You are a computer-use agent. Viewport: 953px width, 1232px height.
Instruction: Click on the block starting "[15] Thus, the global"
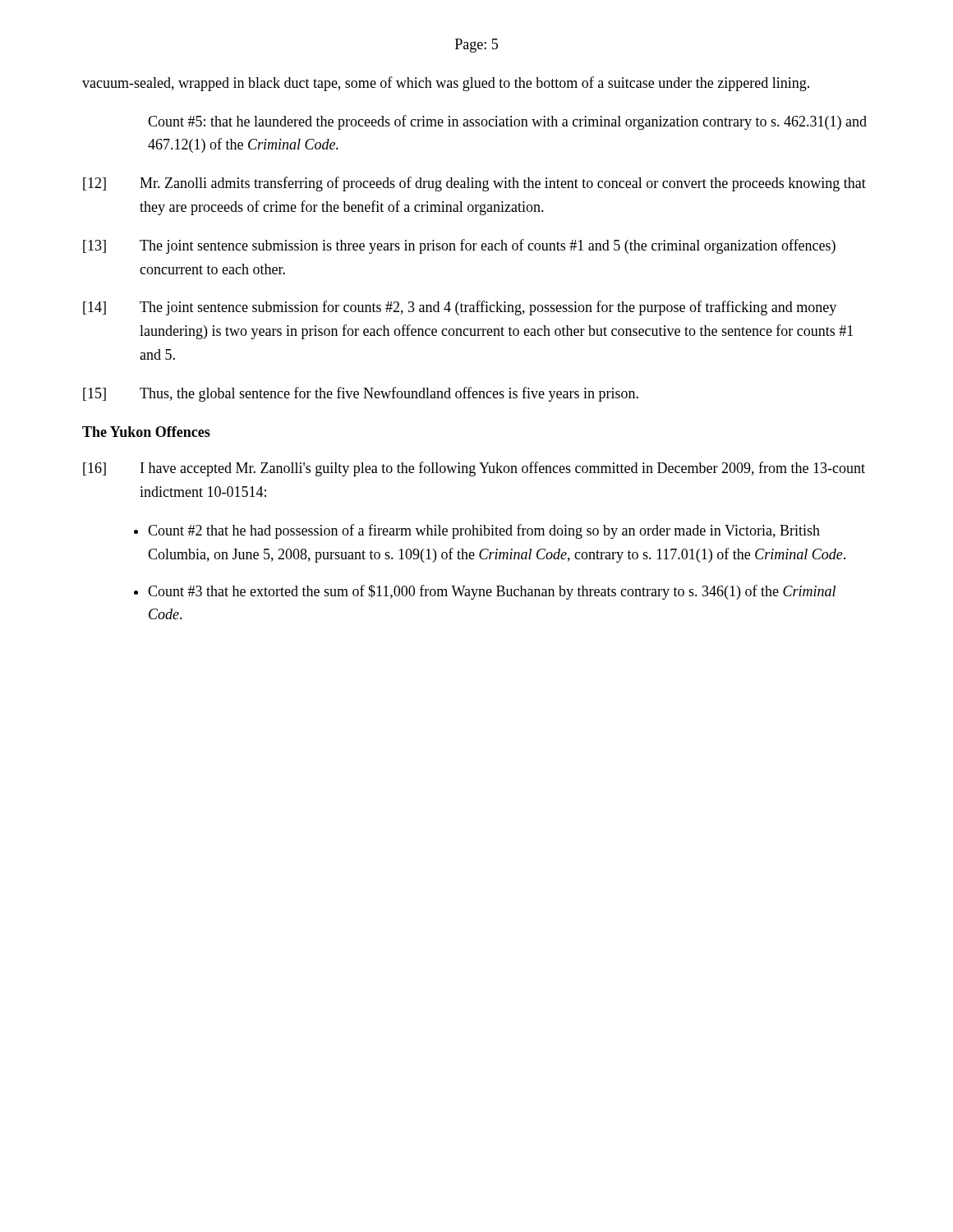click(x=476, y=394)
